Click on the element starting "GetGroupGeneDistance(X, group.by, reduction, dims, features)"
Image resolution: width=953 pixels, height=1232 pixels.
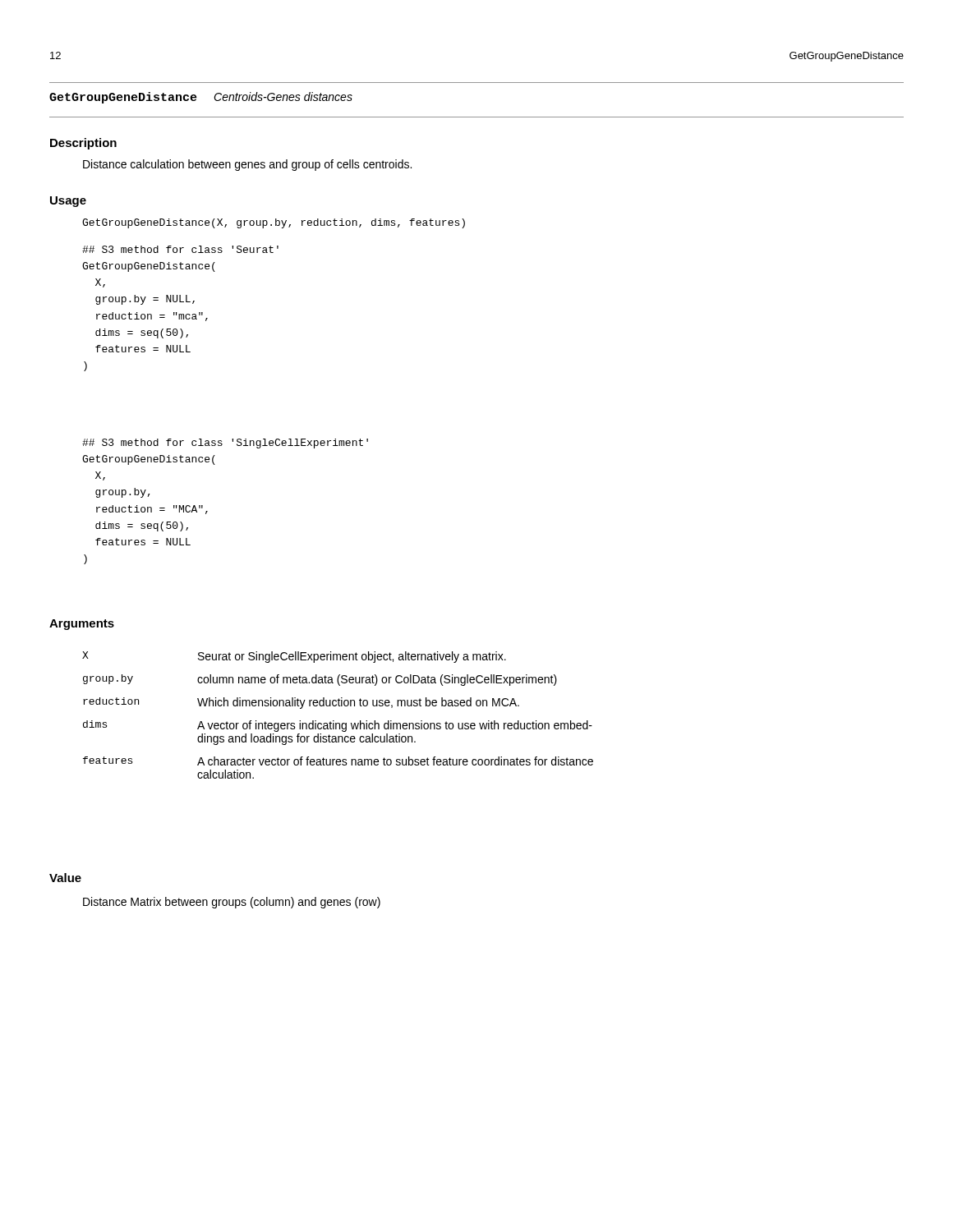tap(274, 223)
